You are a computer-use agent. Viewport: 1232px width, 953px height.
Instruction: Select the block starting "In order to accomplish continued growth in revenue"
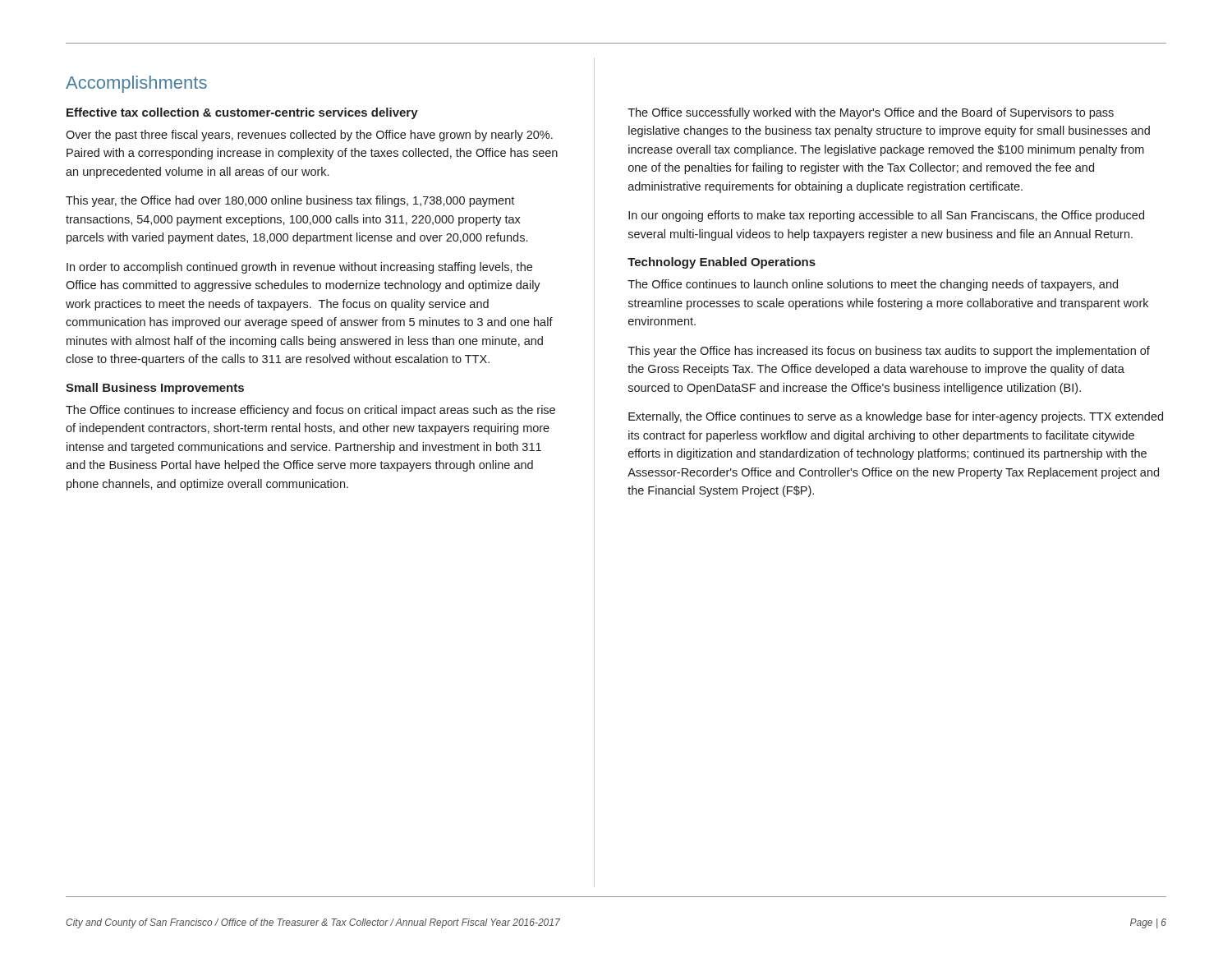tap(313, 313)
